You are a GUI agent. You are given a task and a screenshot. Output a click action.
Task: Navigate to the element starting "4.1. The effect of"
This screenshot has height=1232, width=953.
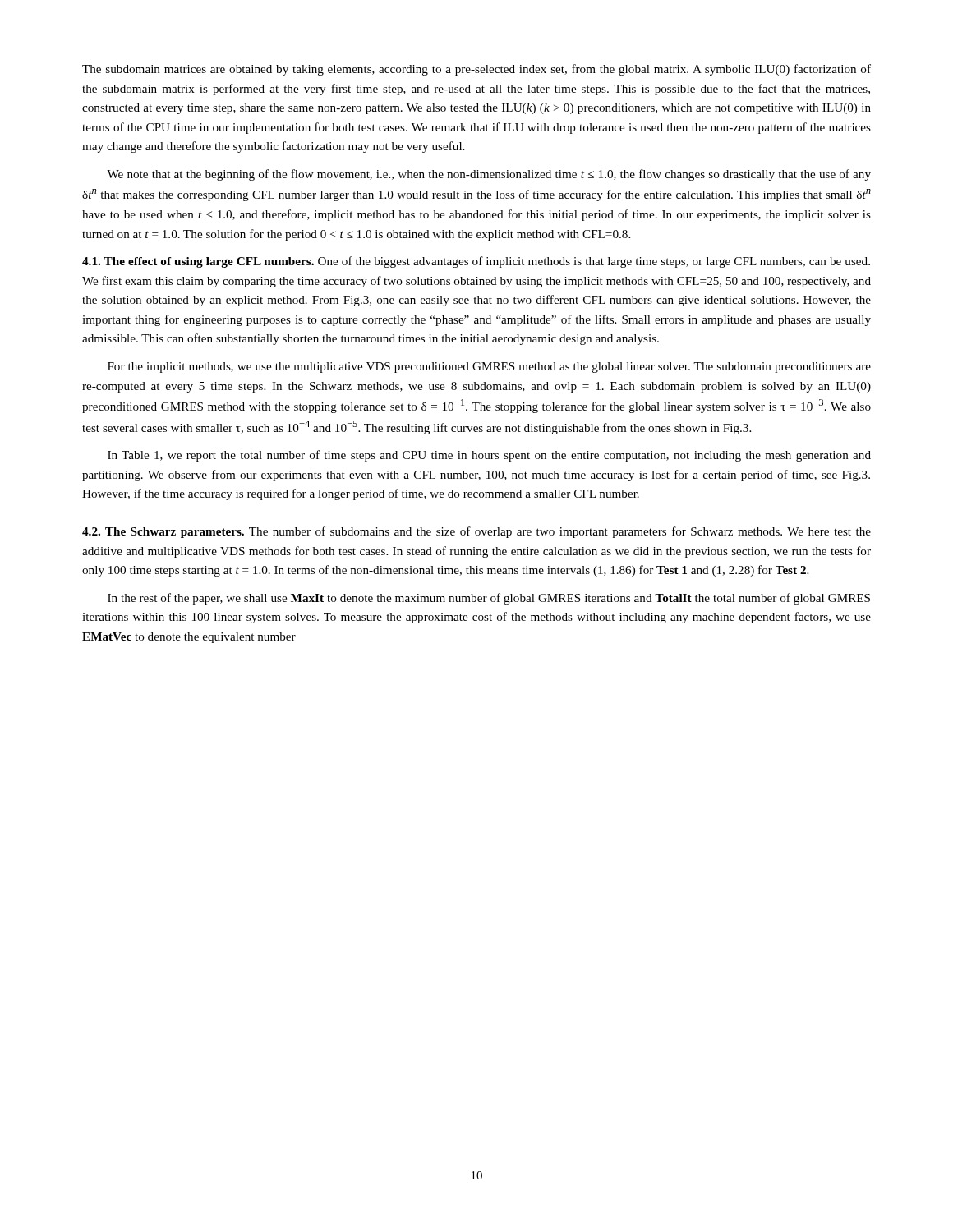[476, 300]
